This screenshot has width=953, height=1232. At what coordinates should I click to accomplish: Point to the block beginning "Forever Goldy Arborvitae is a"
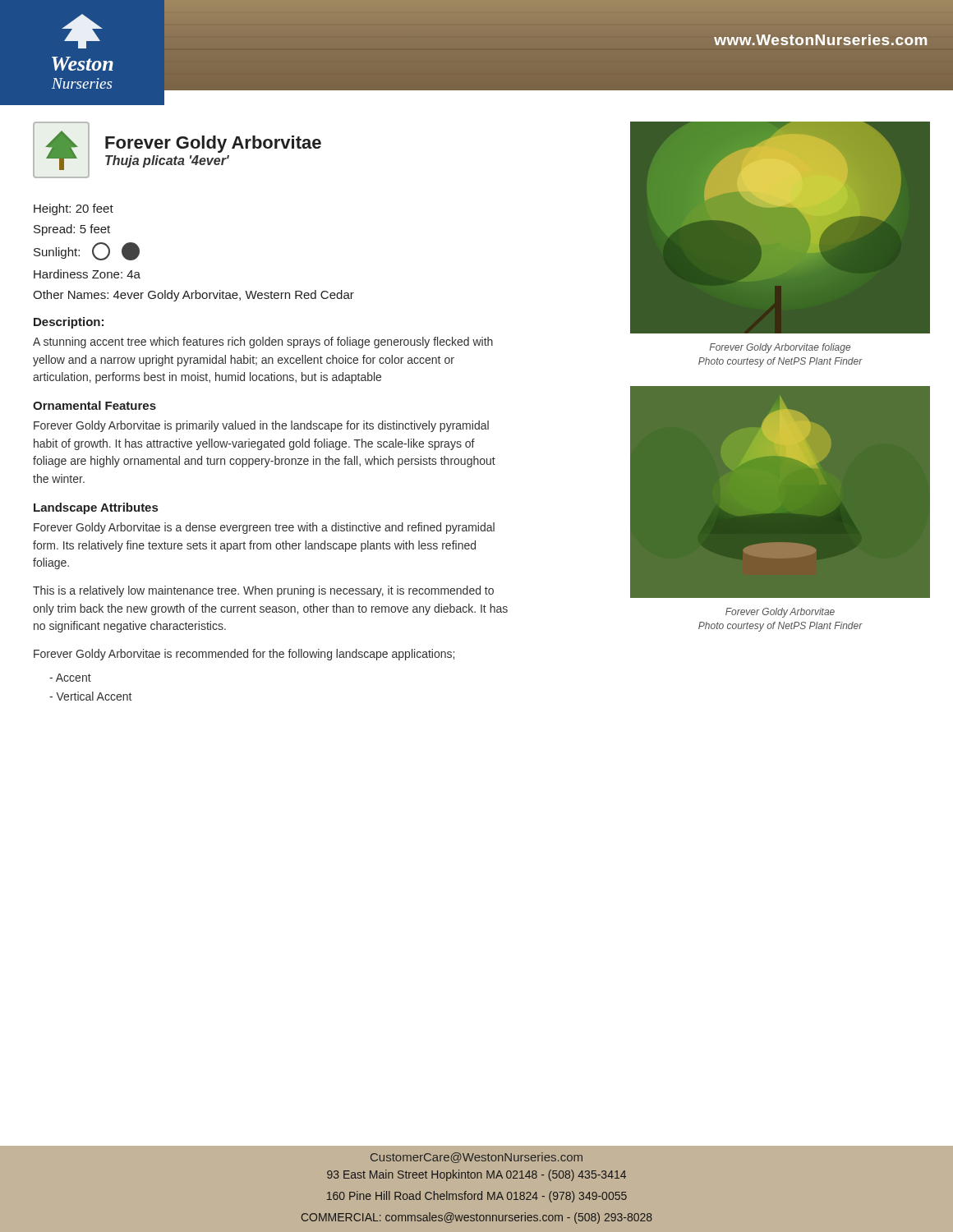click(264, 545)
